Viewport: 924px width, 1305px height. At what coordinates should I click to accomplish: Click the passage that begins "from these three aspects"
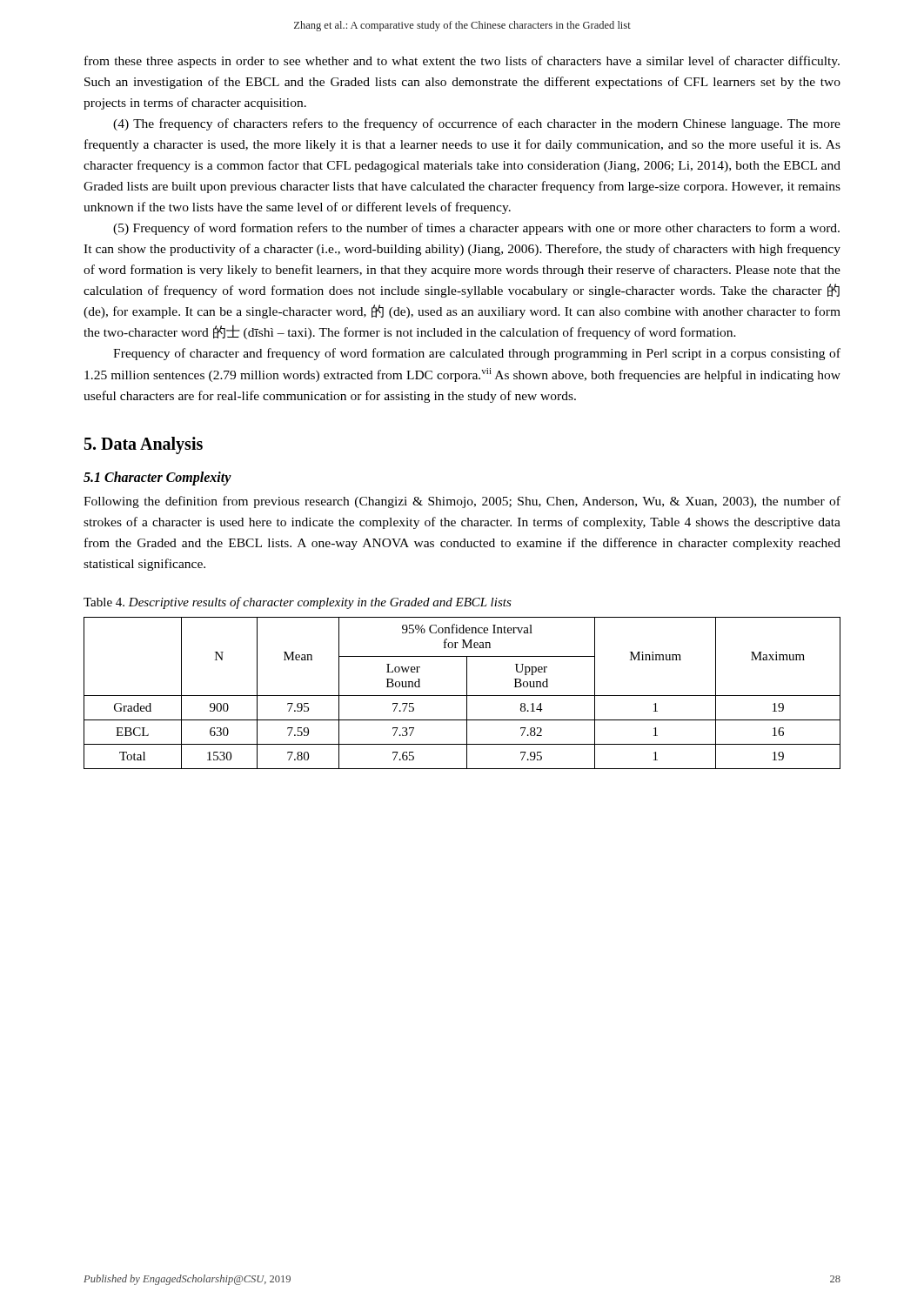tap(462, 229)
